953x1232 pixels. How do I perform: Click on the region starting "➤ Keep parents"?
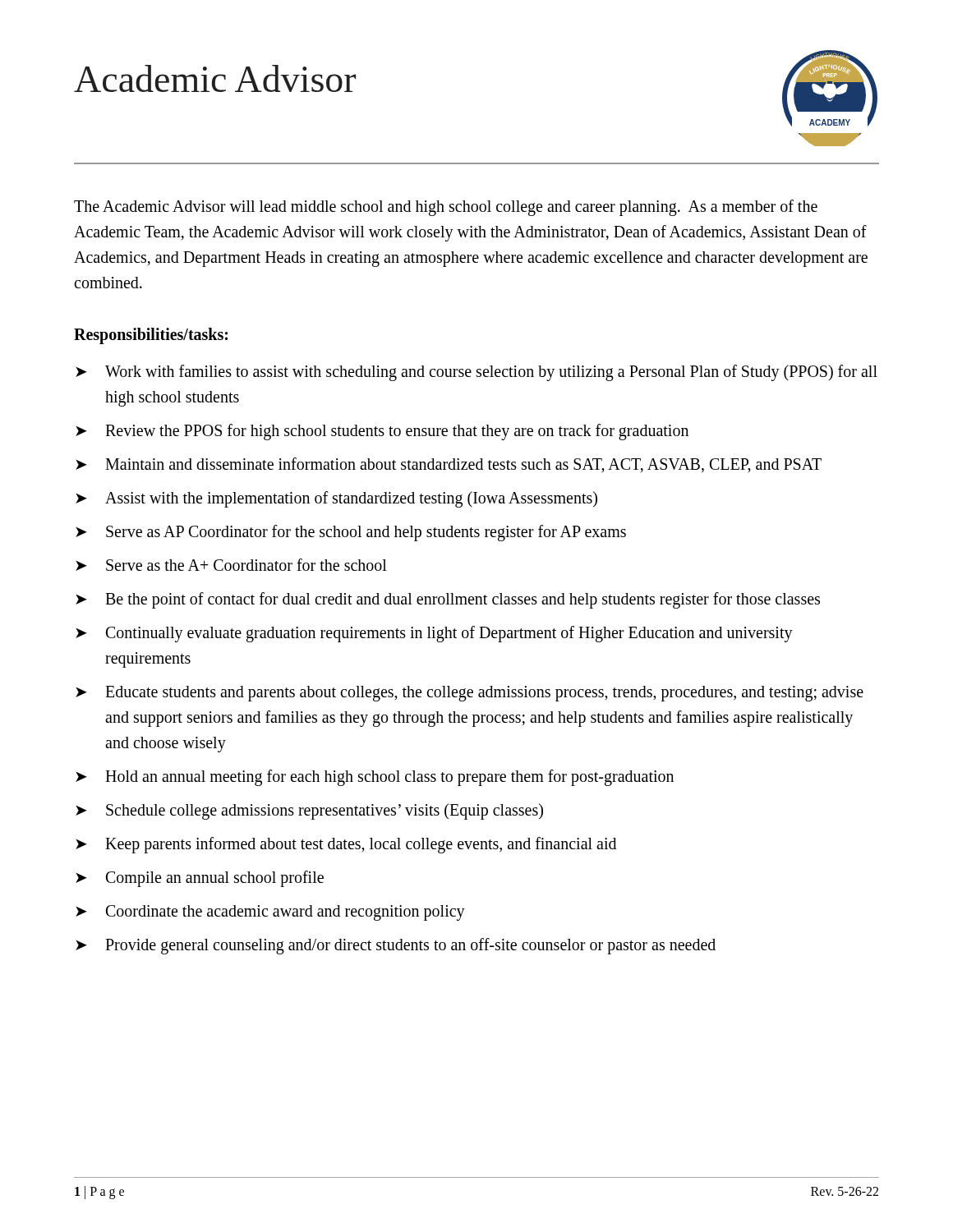pyautogui.click(x=476, y=844)
